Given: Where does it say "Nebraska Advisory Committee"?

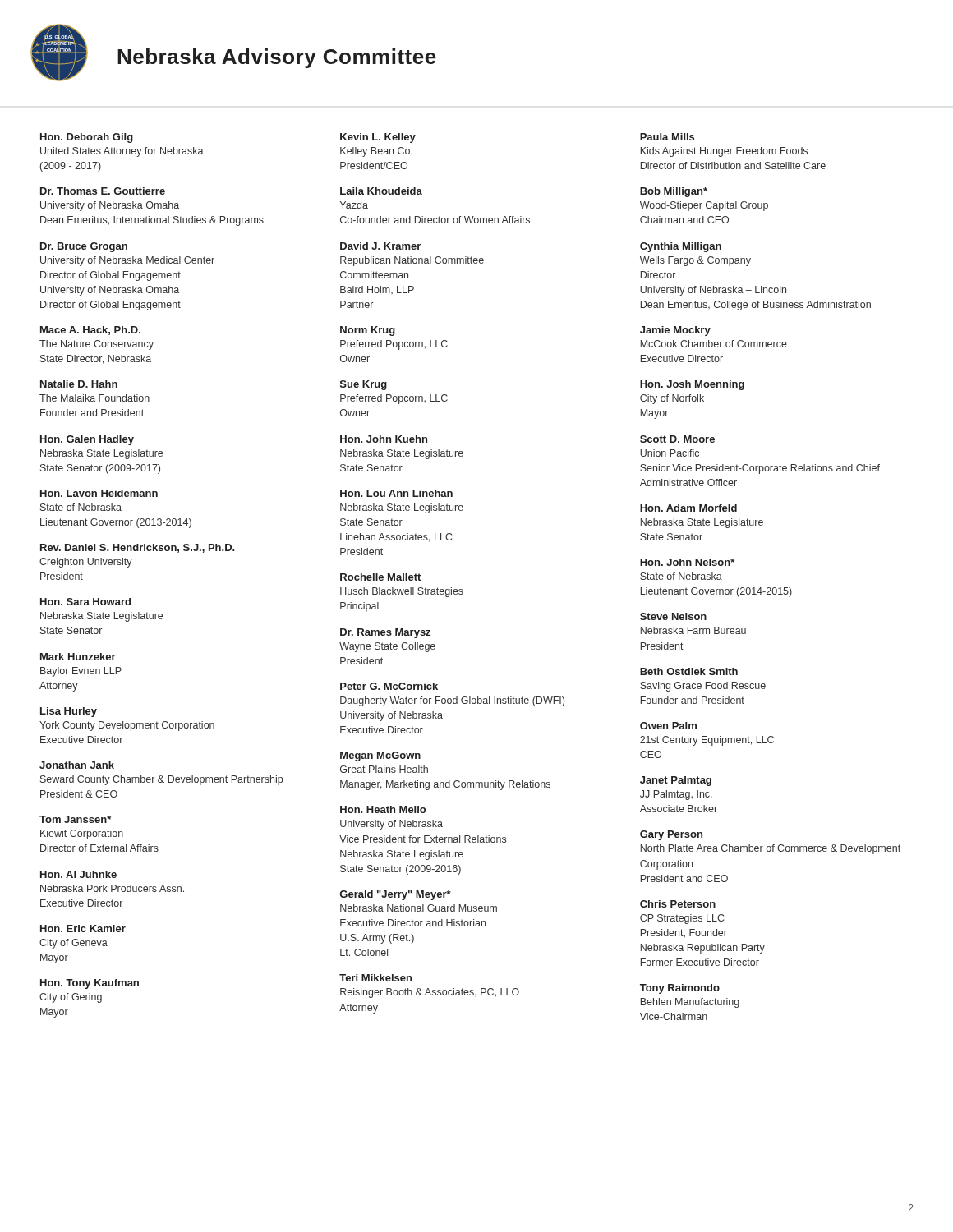Looking at the screenshot, I should pyautogui.click(x=277, y=57).
